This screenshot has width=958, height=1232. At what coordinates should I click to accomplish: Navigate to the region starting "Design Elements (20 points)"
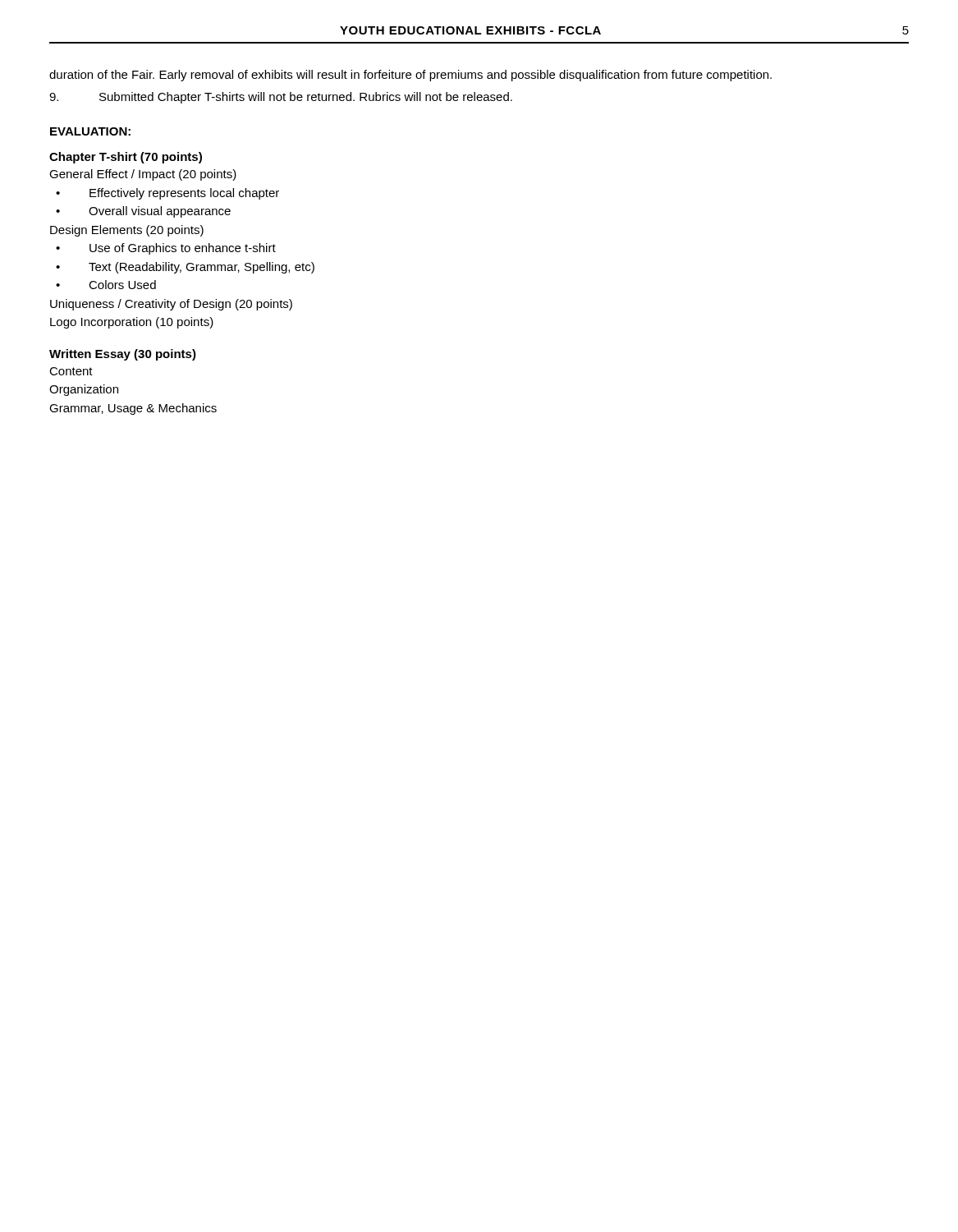tap(127, 229)
